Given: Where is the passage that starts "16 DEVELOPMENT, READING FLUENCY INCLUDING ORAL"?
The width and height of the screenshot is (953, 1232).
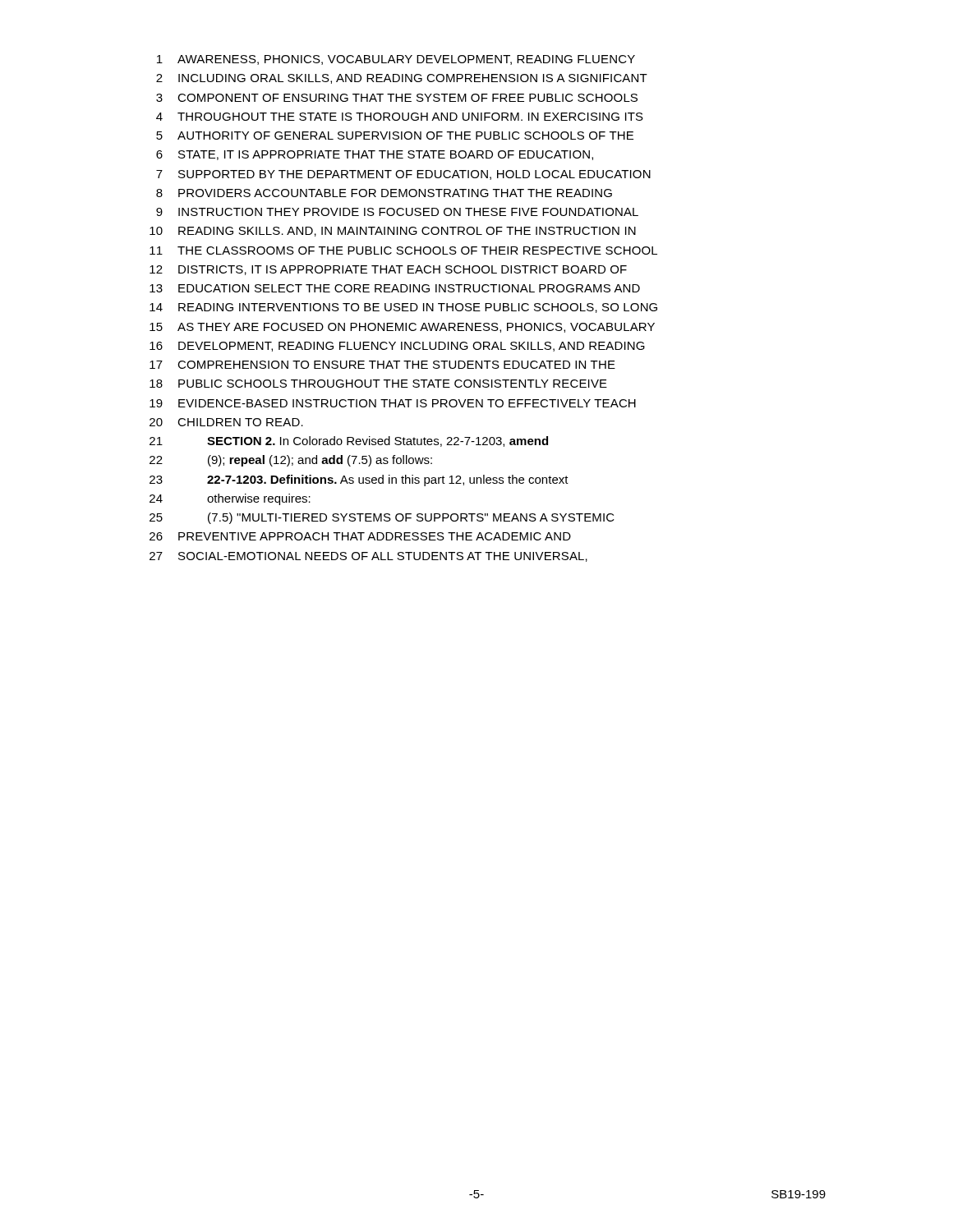Looking at the screenshot, I should point(476,345).
